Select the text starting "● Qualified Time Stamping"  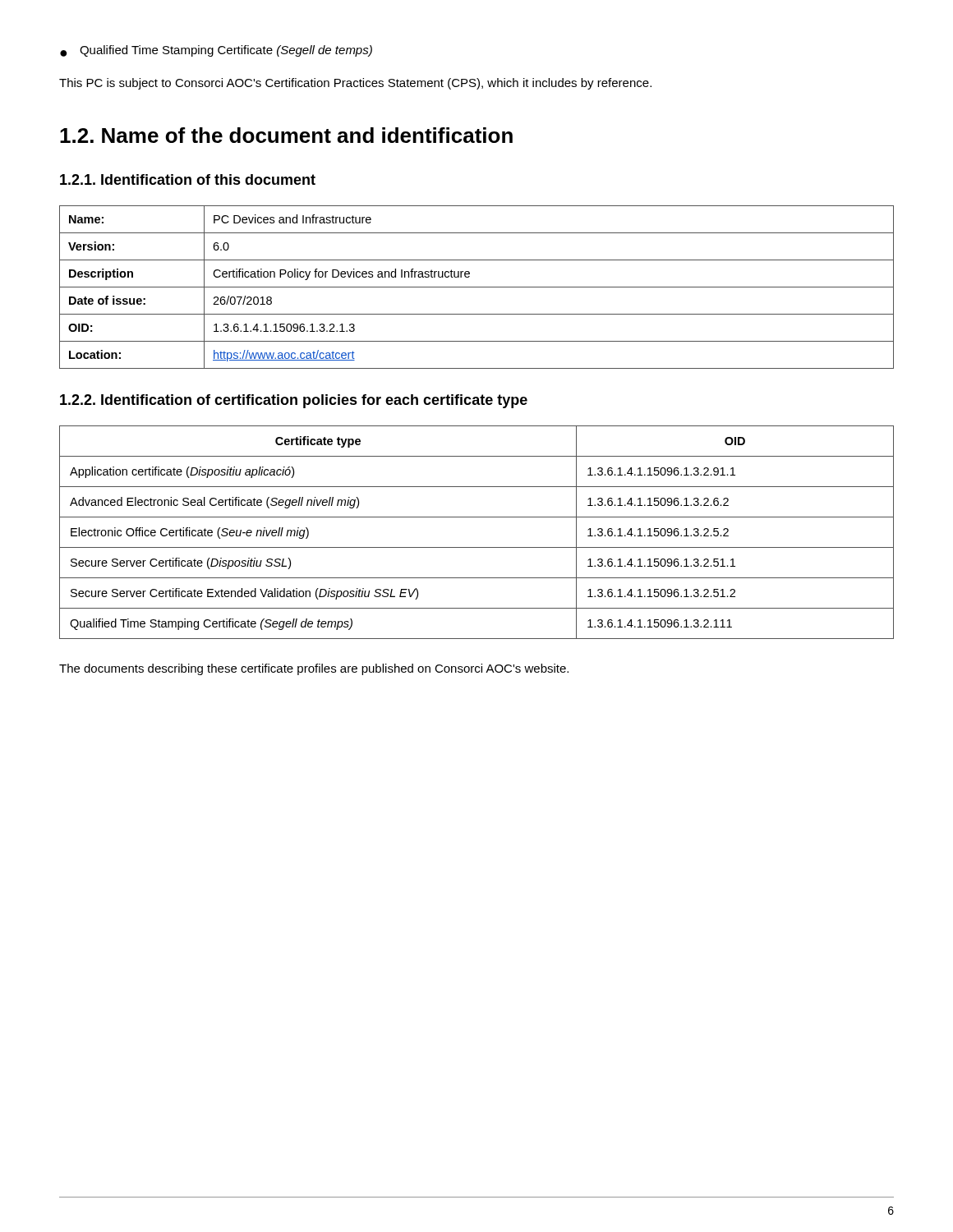[216, 53]
